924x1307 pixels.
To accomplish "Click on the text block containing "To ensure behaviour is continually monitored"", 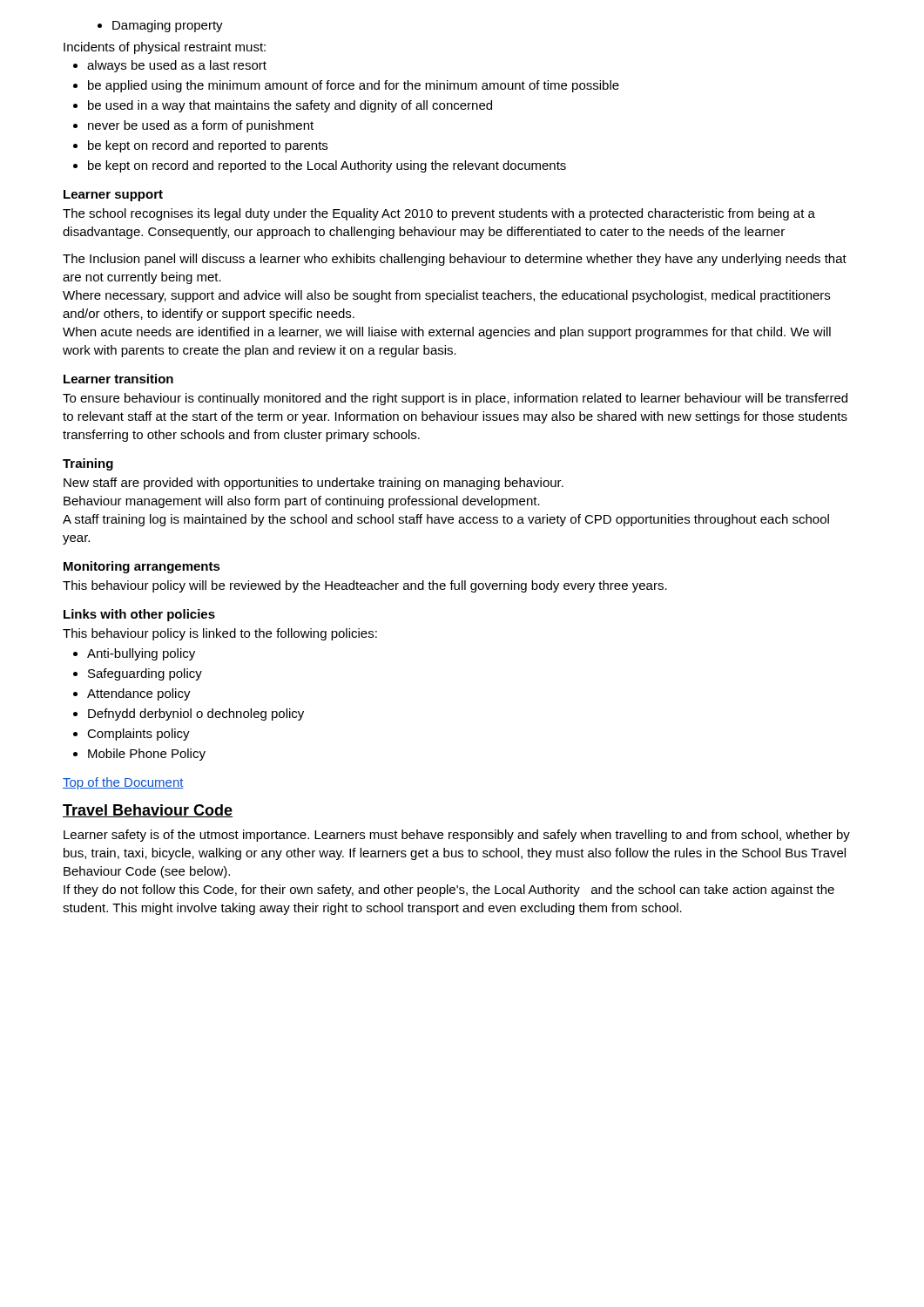I will (x=456, y=416).
